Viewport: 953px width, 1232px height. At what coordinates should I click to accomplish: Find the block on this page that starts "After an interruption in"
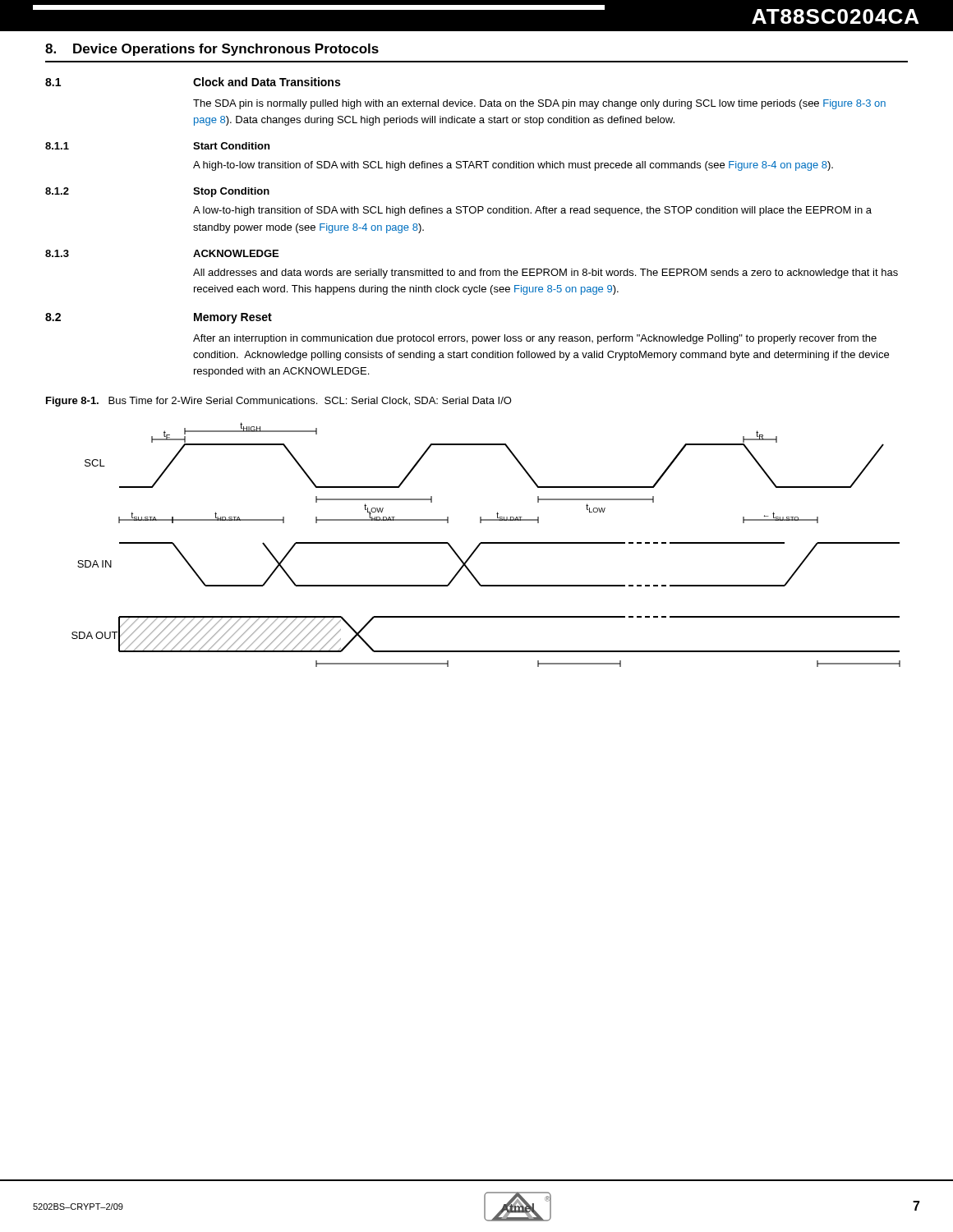[476, 355]
